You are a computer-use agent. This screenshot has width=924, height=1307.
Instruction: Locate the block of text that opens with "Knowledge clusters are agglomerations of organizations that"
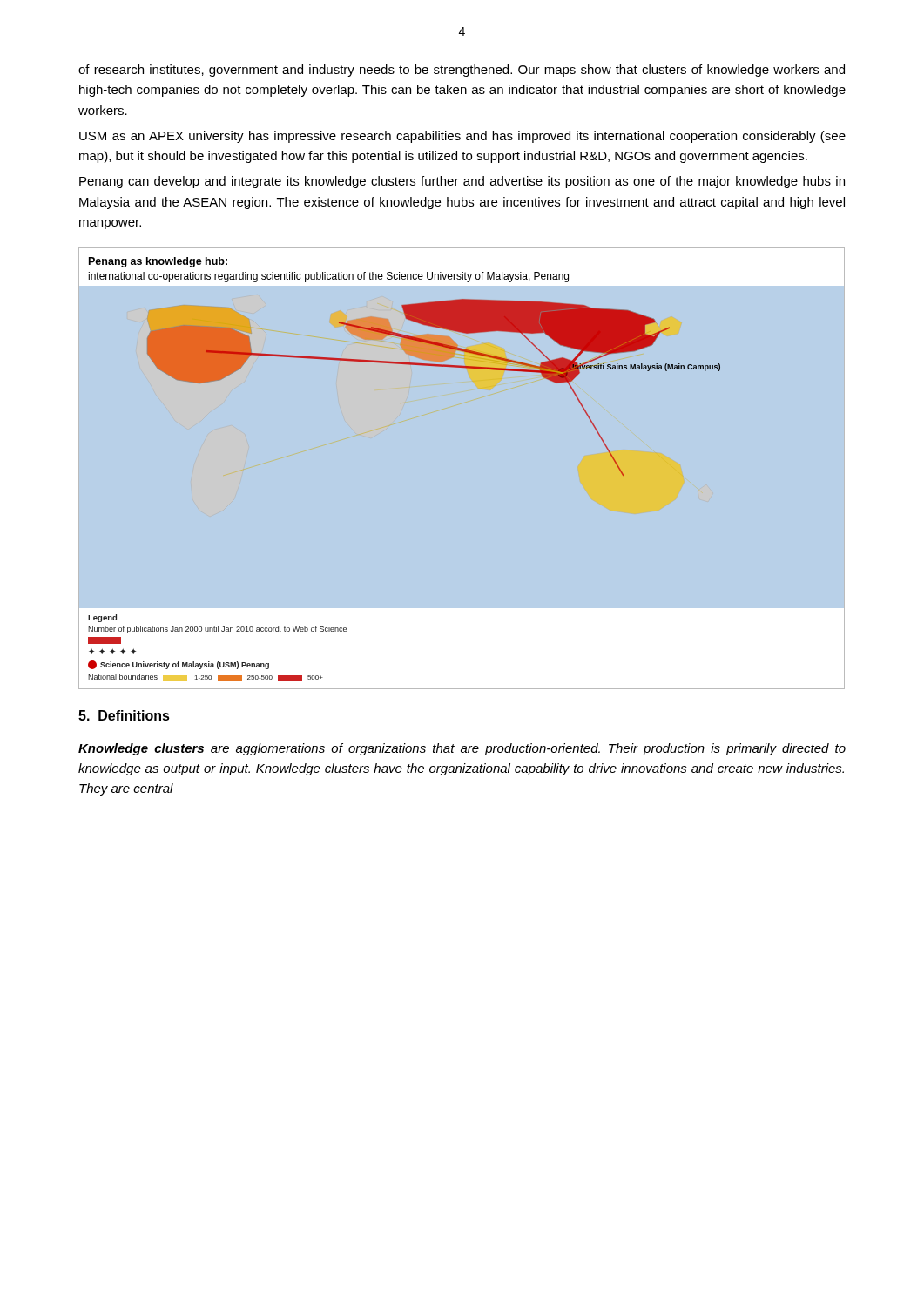[x=462, y=768]
